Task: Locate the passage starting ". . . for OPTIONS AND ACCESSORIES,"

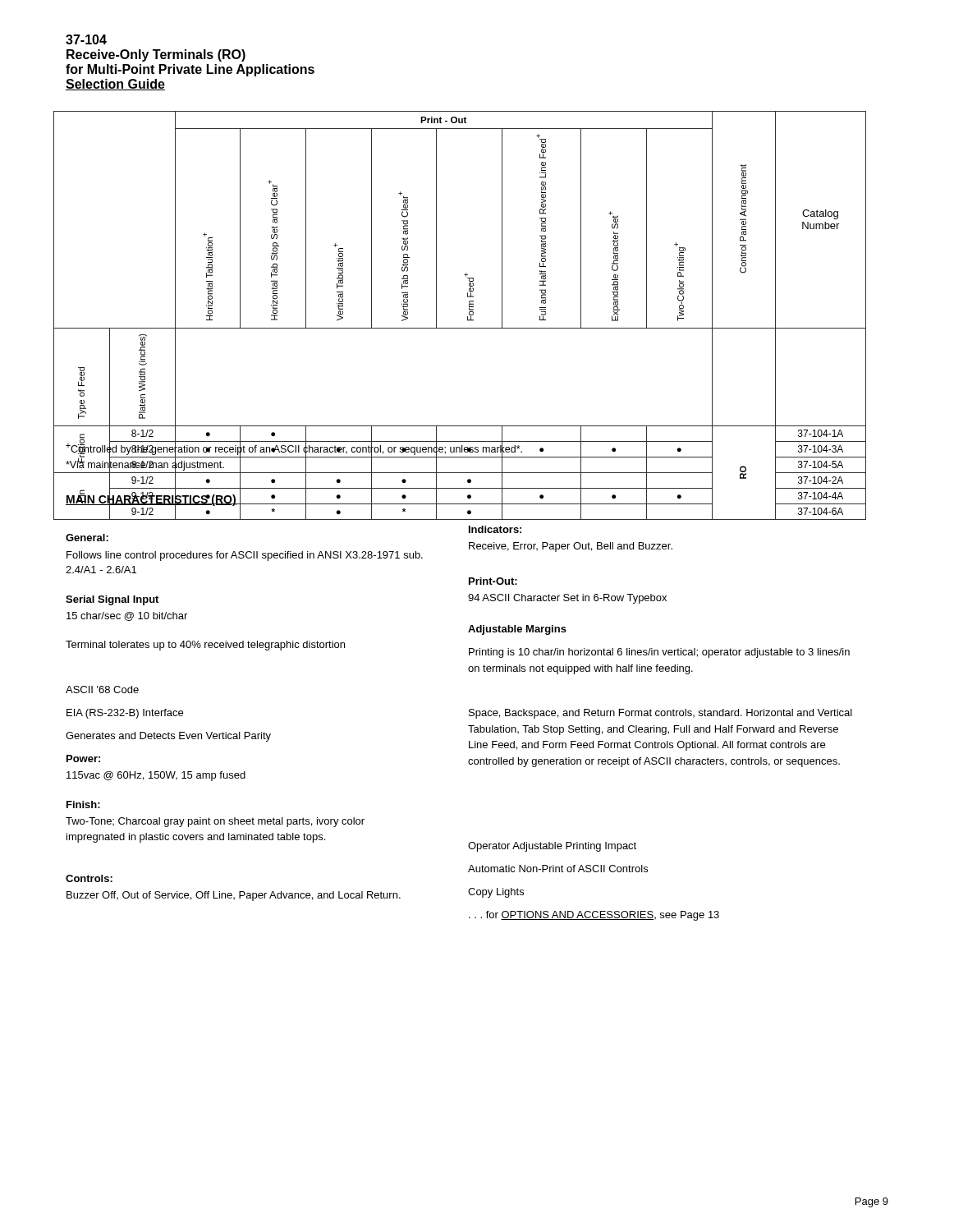Action: pos(594,915)
